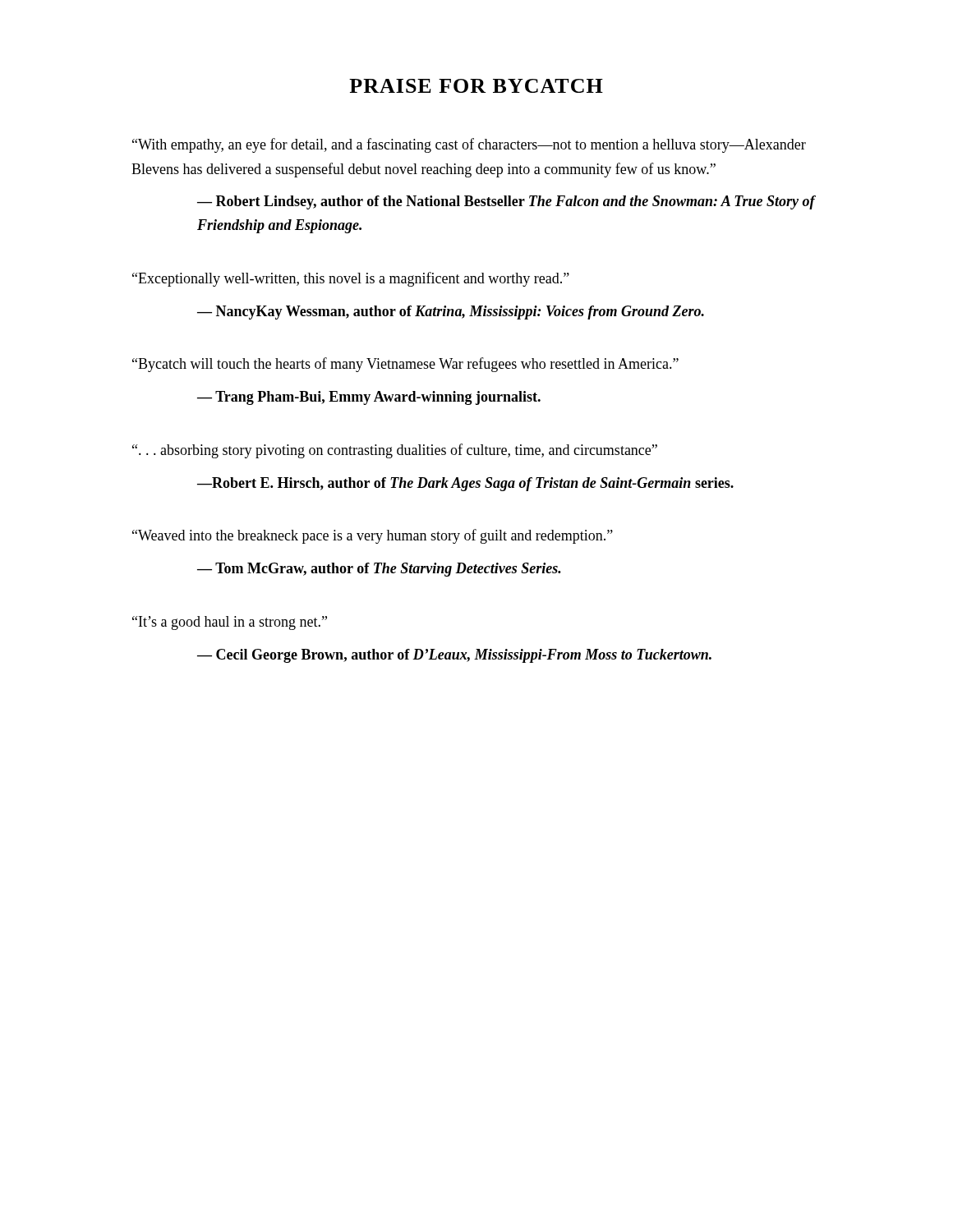953x1232 pixels.
Task: Find the text block that reads "—Robert E. Hirsch, author of The Dark"
Action: click(466, 483)
